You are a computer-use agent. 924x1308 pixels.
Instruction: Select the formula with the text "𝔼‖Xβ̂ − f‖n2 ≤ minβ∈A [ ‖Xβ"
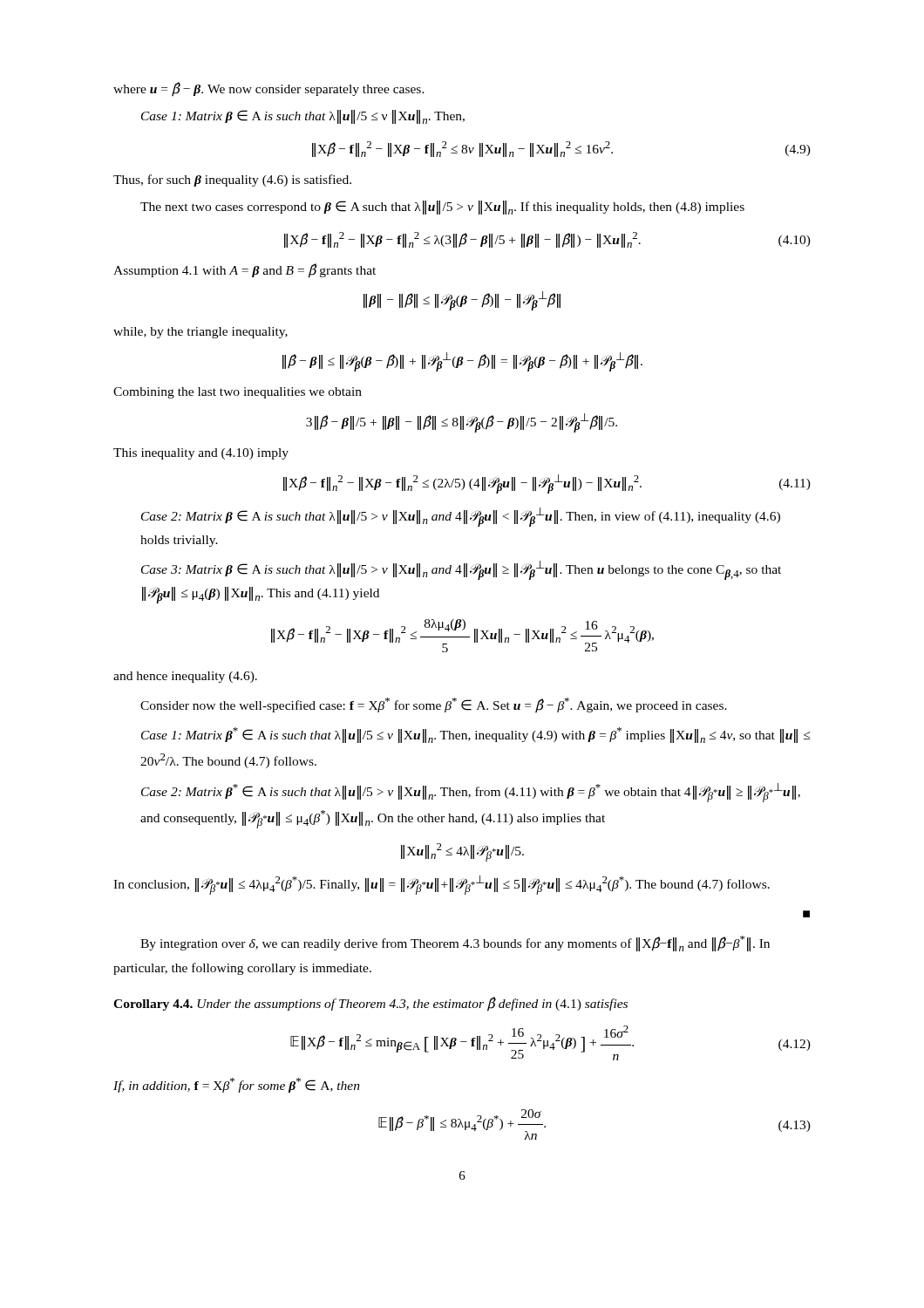pos(462,1043)
